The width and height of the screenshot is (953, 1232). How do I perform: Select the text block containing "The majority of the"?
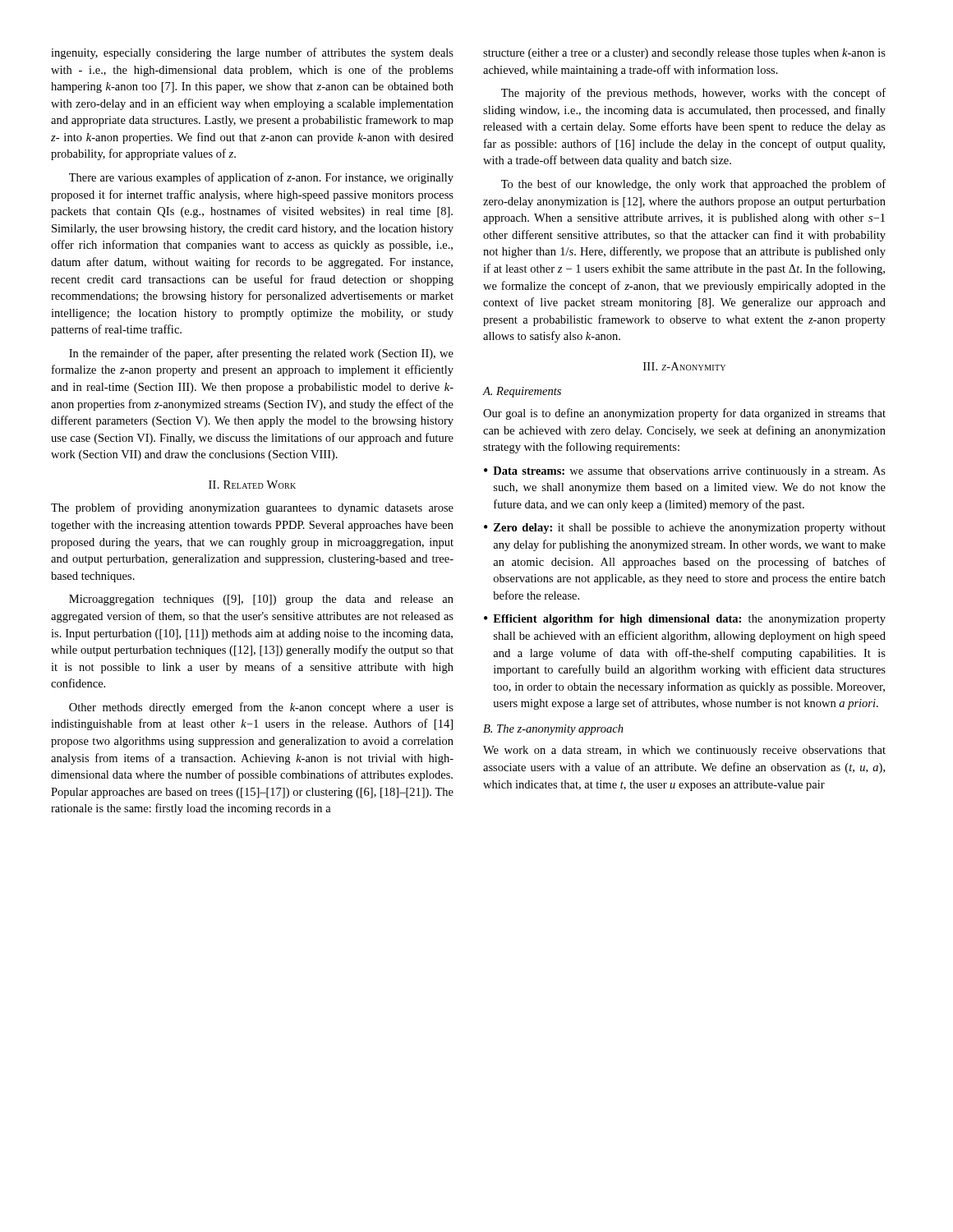click(x=684, y=127)
